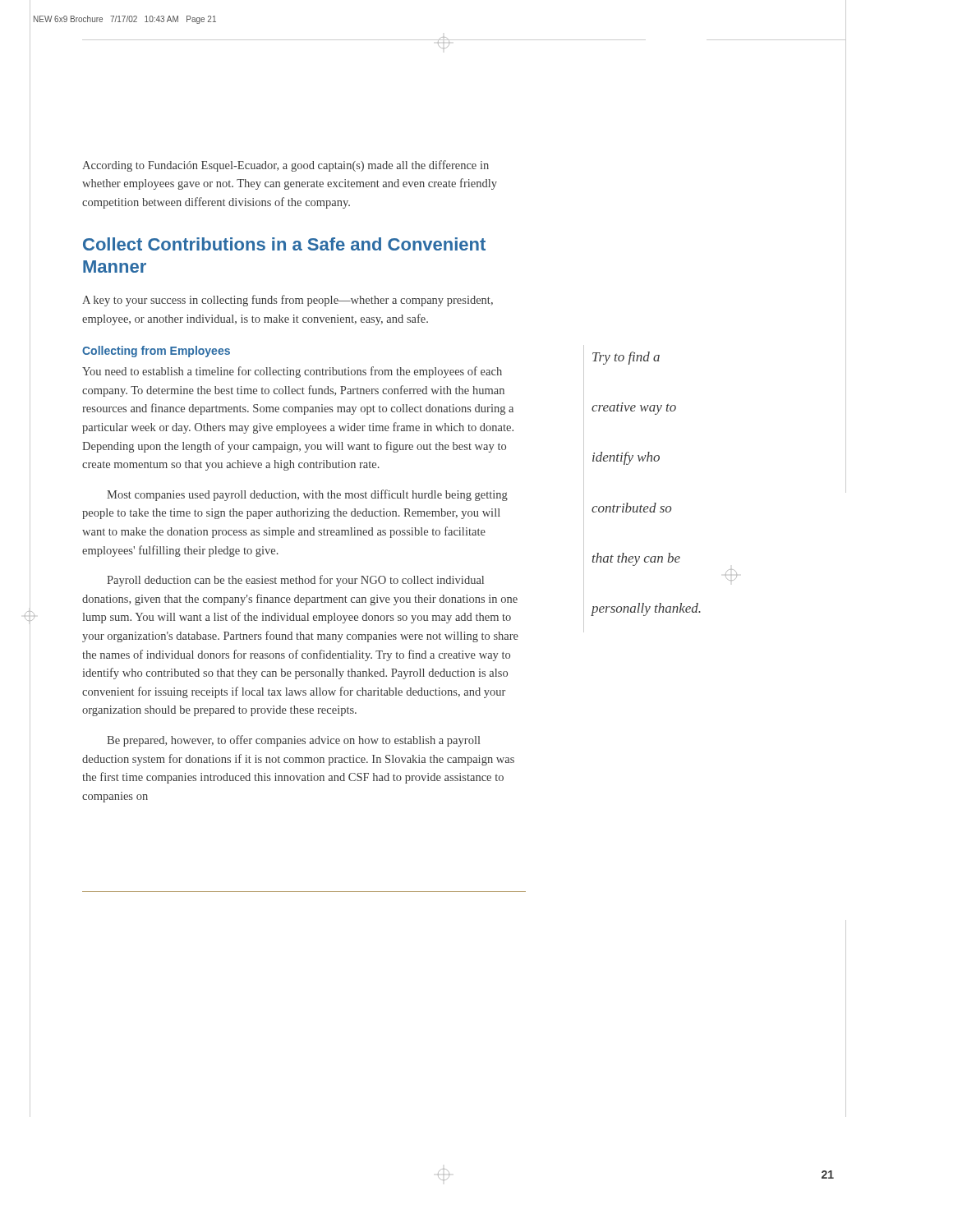This screenshot has height=1232, width=953.
Task: Select the element starting "Be prepared, however, to"
Action: 298,768
